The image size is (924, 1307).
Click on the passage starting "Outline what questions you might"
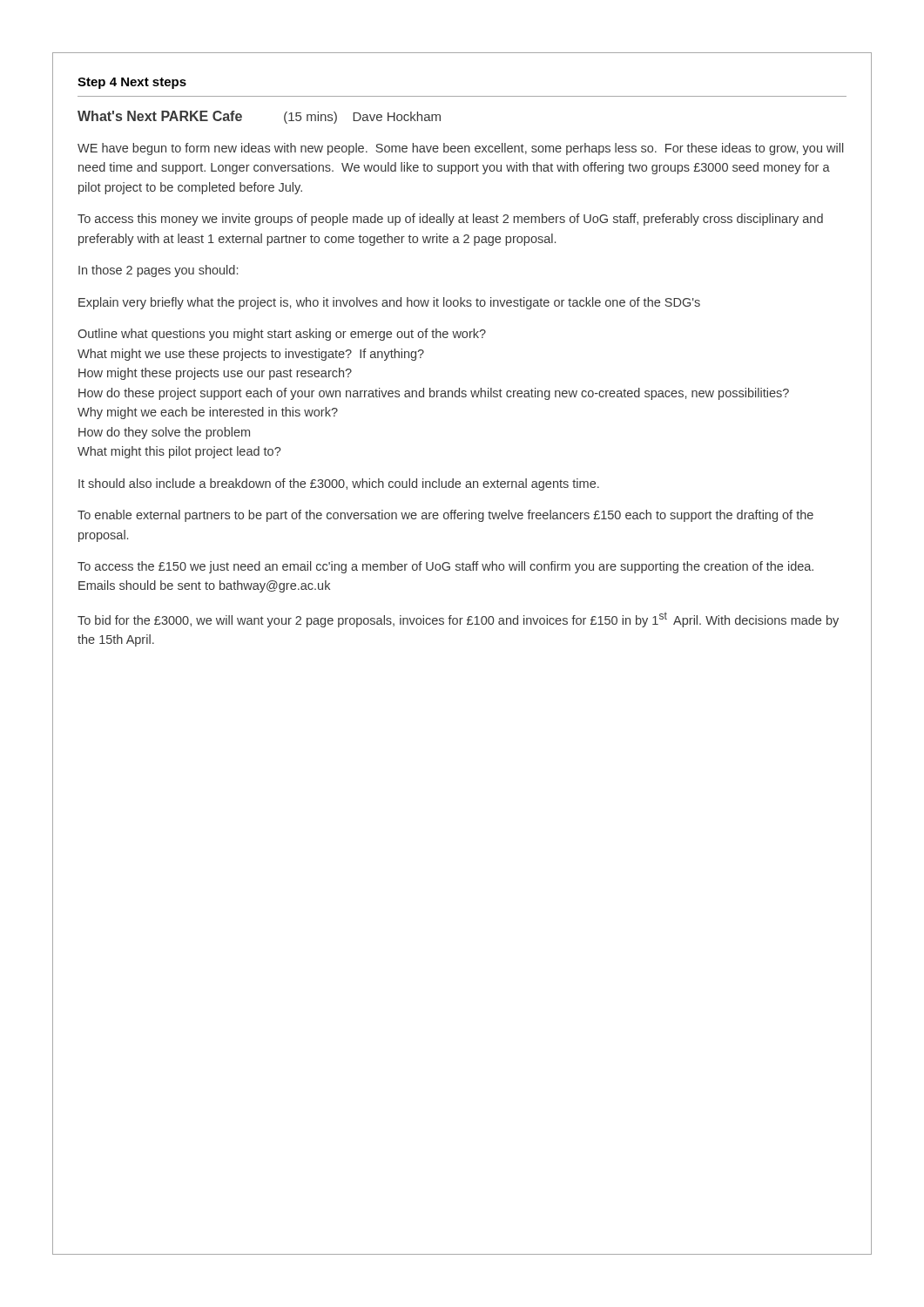(x=433, y=393)
